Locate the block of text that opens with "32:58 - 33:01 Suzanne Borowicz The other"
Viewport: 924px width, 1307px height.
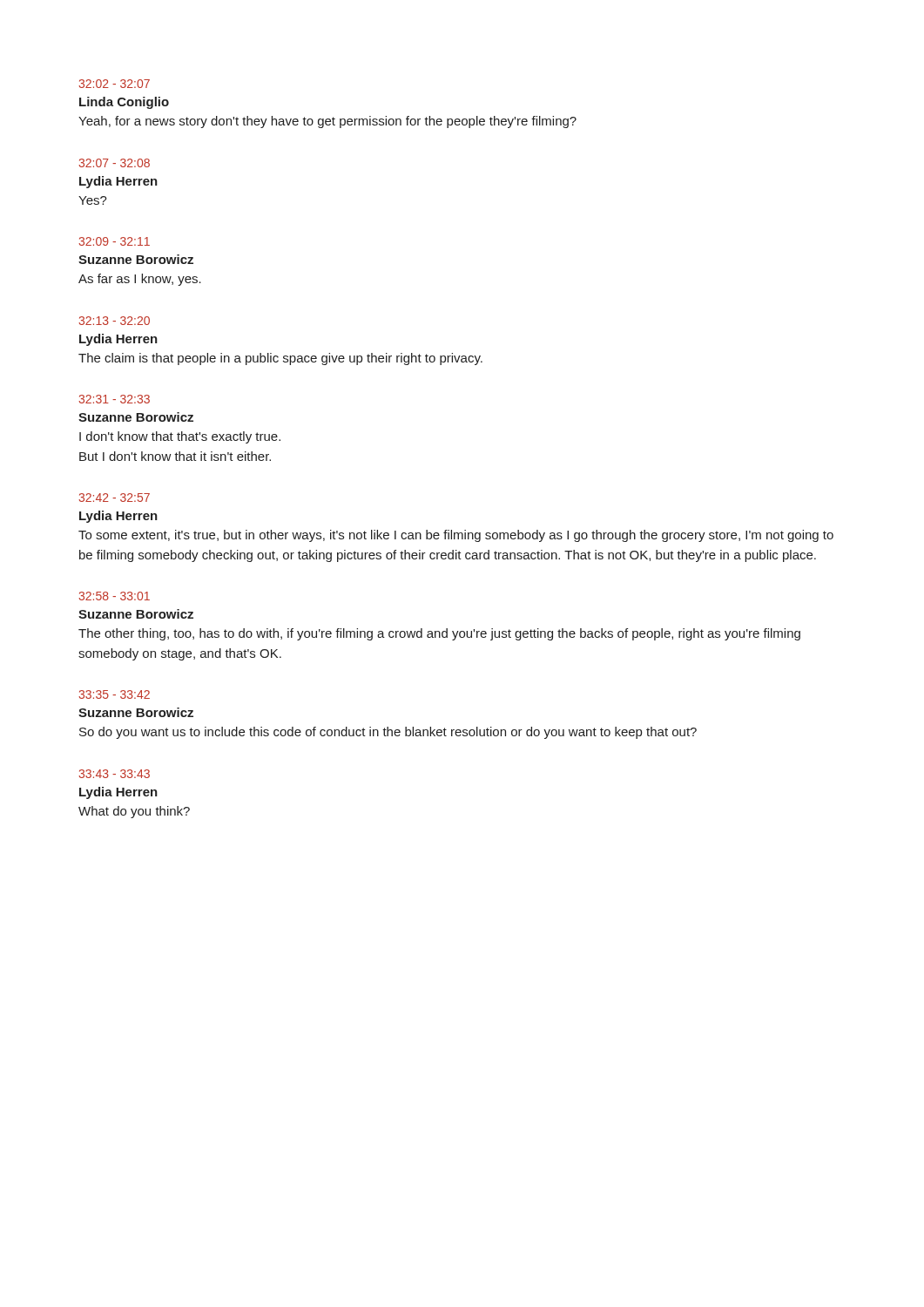(x=462, y=626)
